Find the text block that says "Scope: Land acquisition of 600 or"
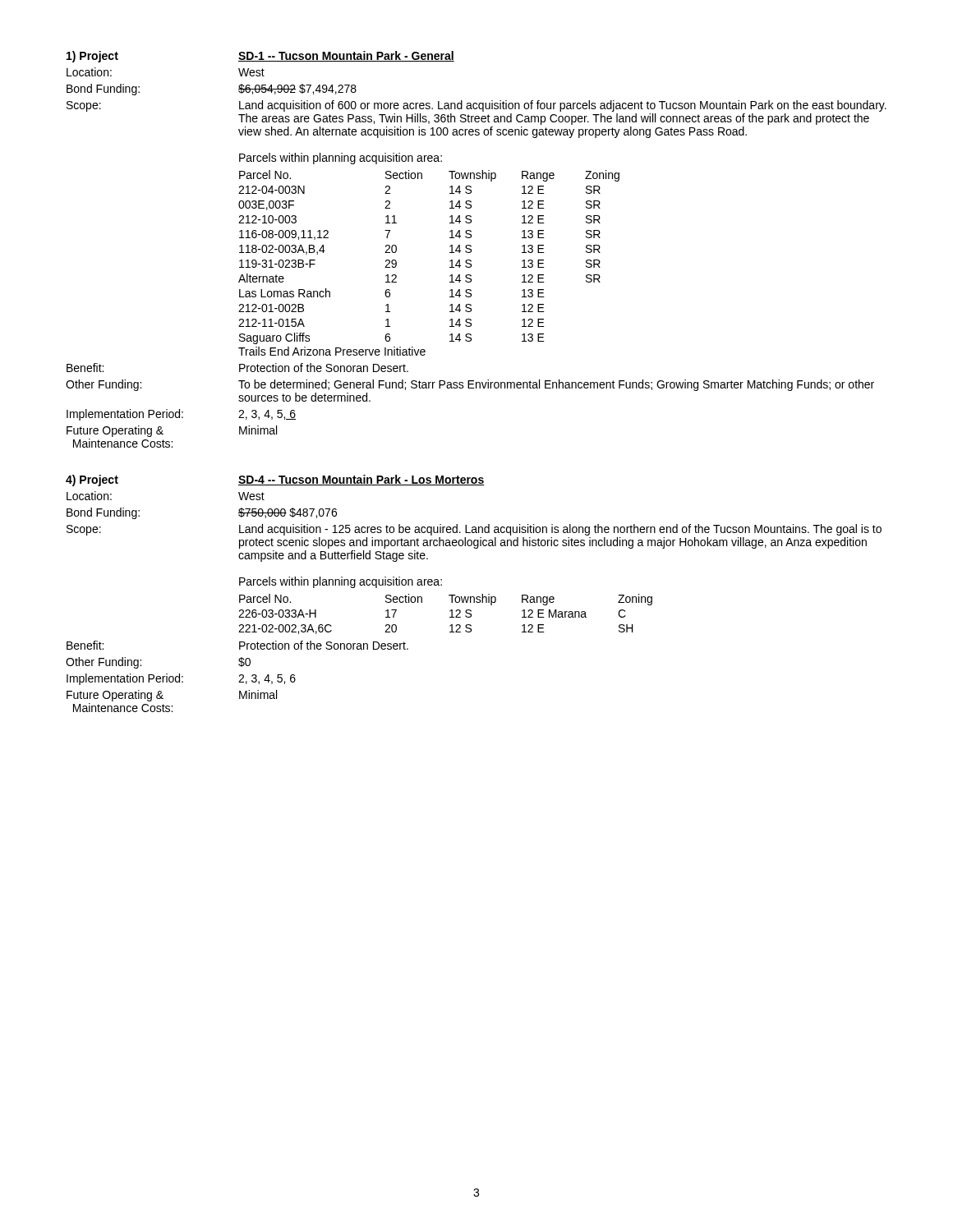The width and height of the screenshot is (953, 1232). (x=476, y=228)
